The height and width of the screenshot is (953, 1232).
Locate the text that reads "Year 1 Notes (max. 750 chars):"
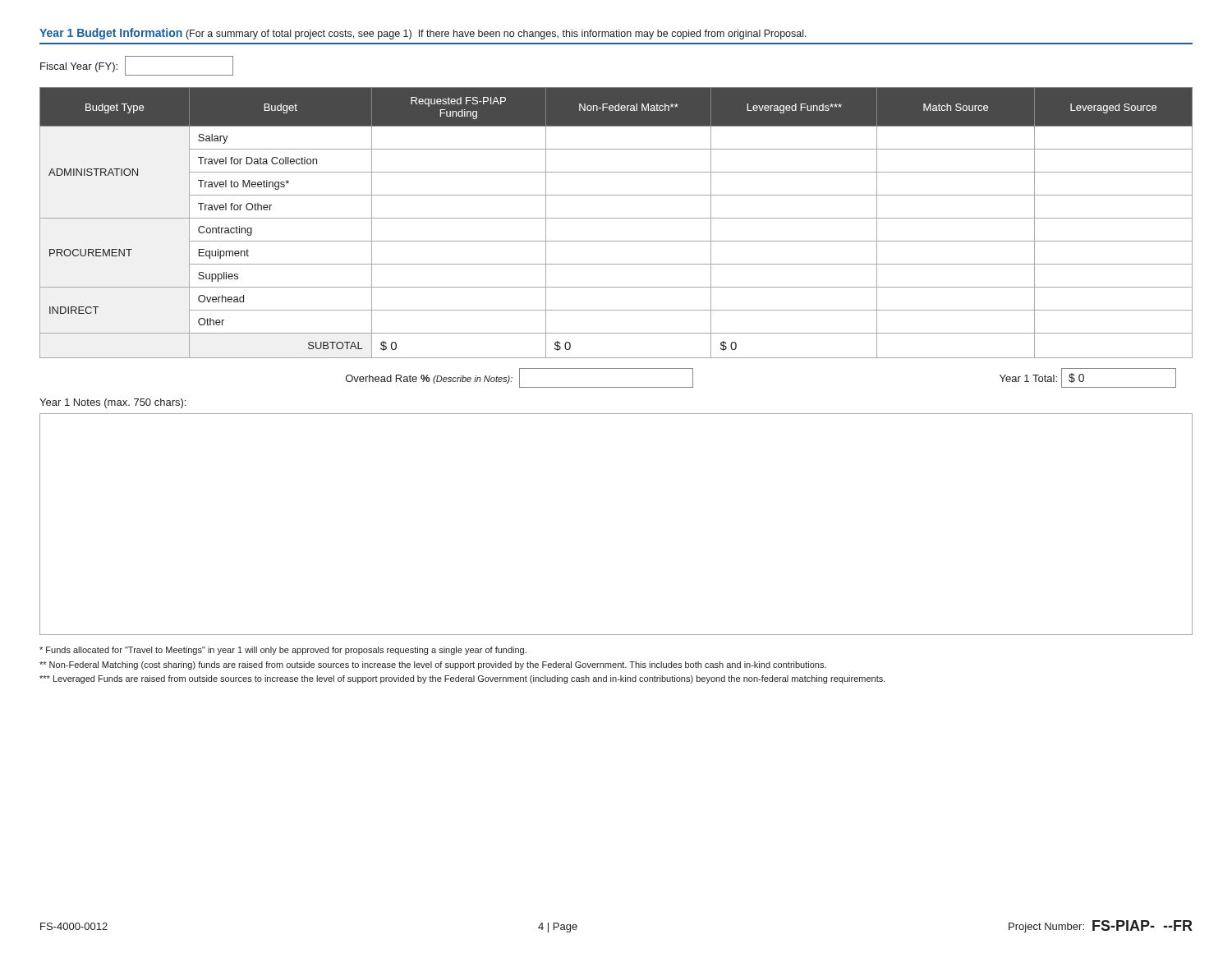pyautogui.click(x=113, y=402)
